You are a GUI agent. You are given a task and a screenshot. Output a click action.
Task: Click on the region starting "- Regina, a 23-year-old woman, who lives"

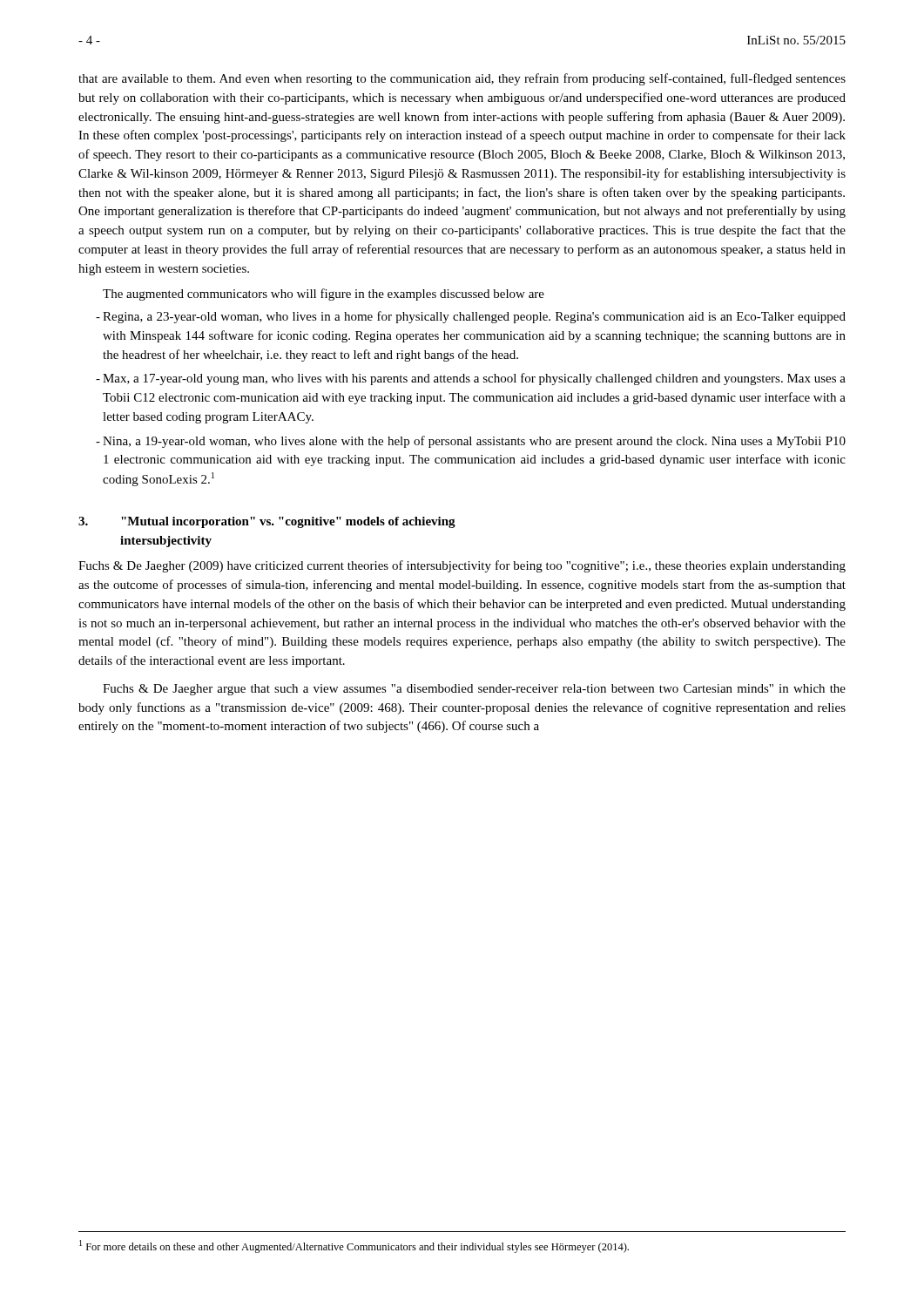pos(462,336)
